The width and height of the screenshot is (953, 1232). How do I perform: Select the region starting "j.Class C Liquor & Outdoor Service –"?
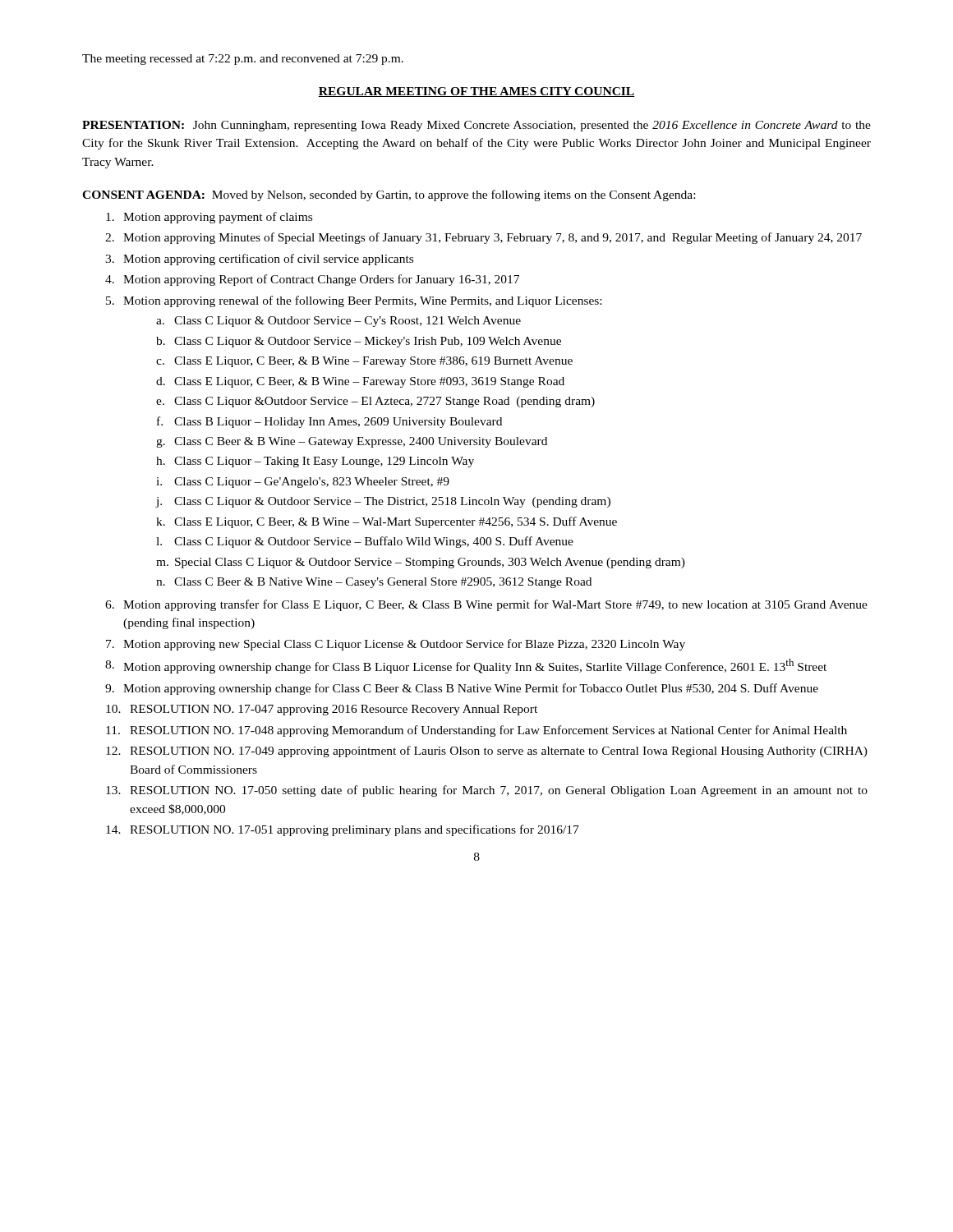click(512, 502)
